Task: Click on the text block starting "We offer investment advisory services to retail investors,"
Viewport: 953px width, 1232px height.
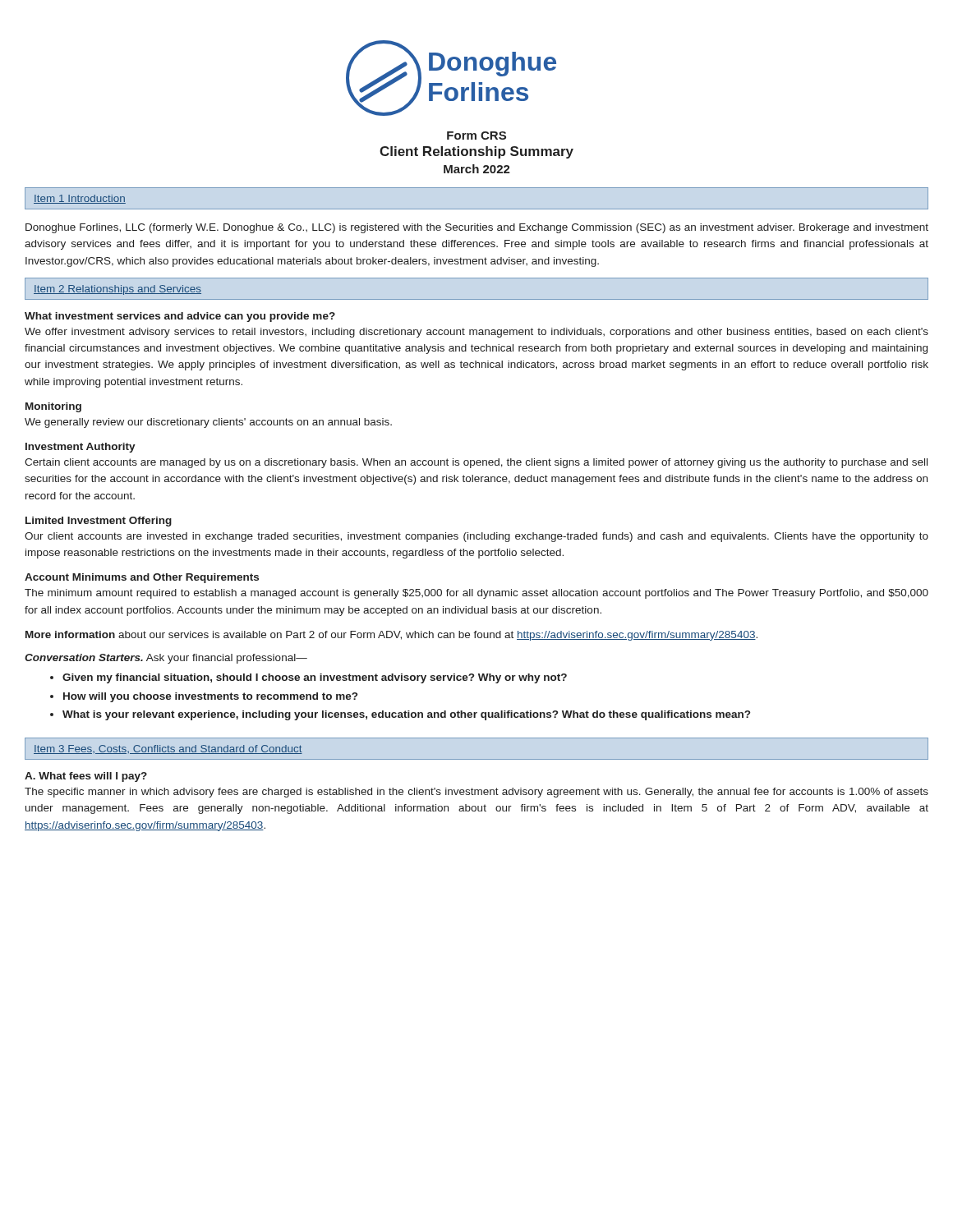Action: pos(476,356)
